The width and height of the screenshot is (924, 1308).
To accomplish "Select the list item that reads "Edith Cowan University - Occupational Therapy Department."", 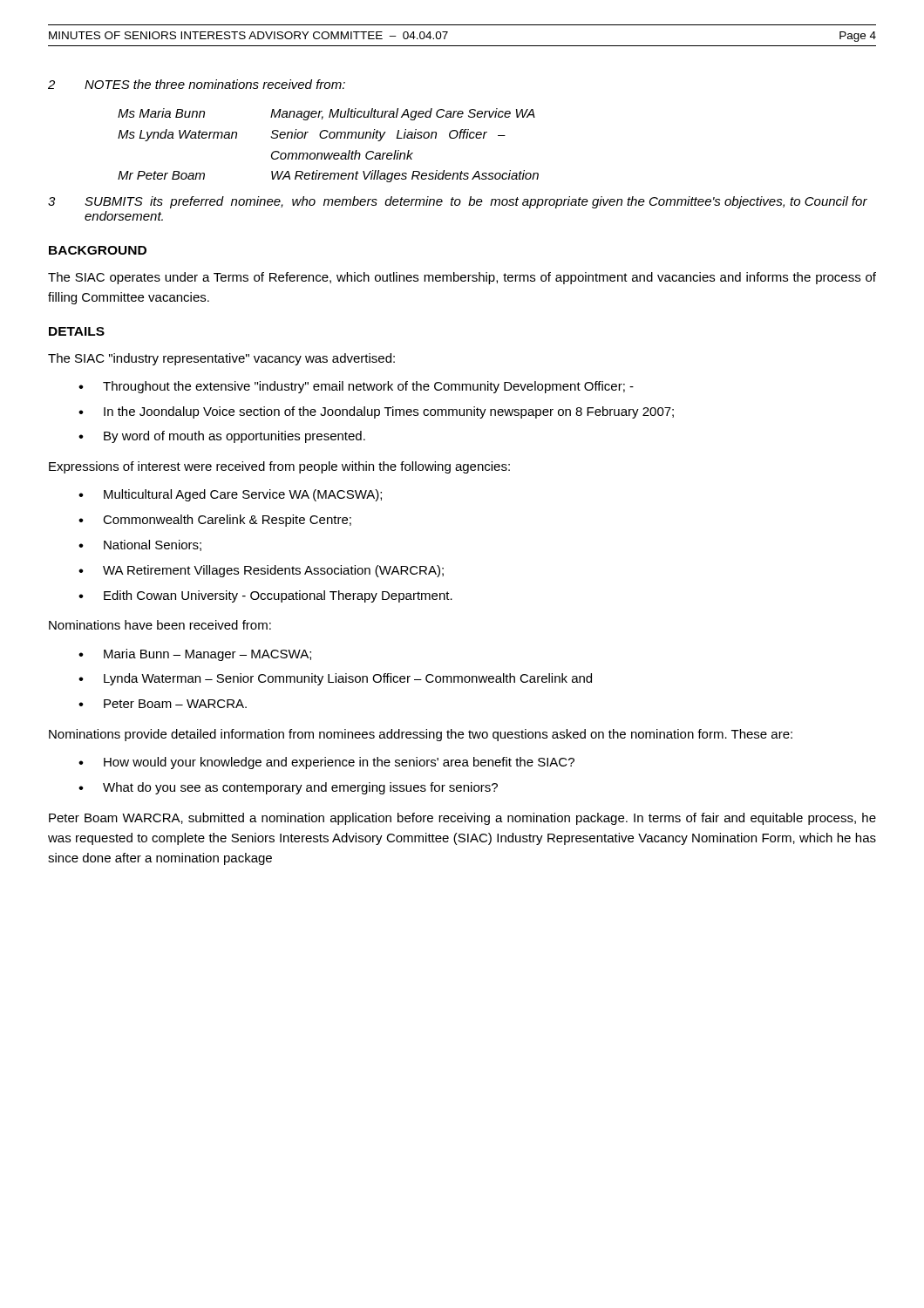I will [x=278, y=596].
